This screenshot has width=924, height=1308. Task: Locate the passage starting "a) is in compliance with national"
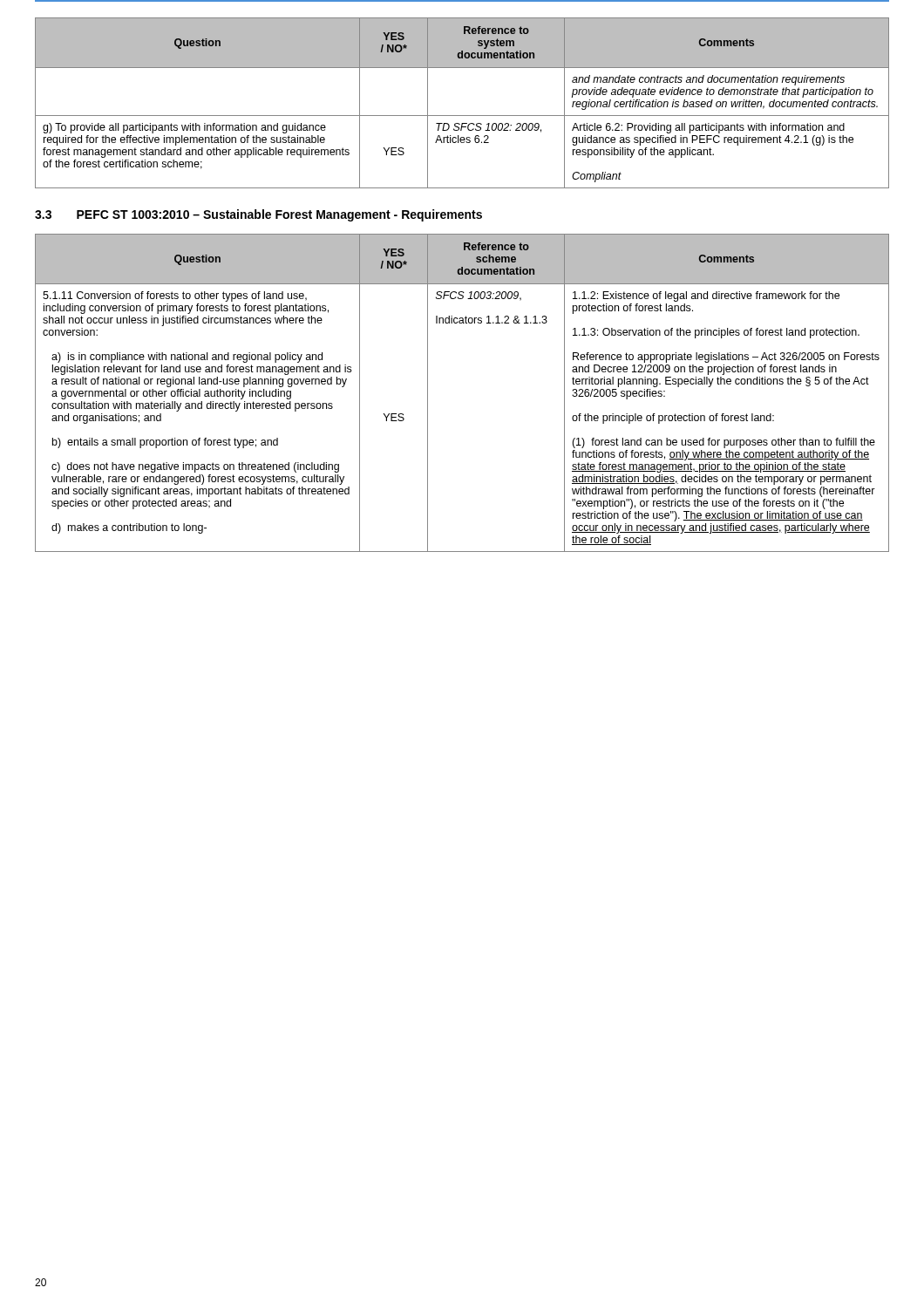point(202,387)
